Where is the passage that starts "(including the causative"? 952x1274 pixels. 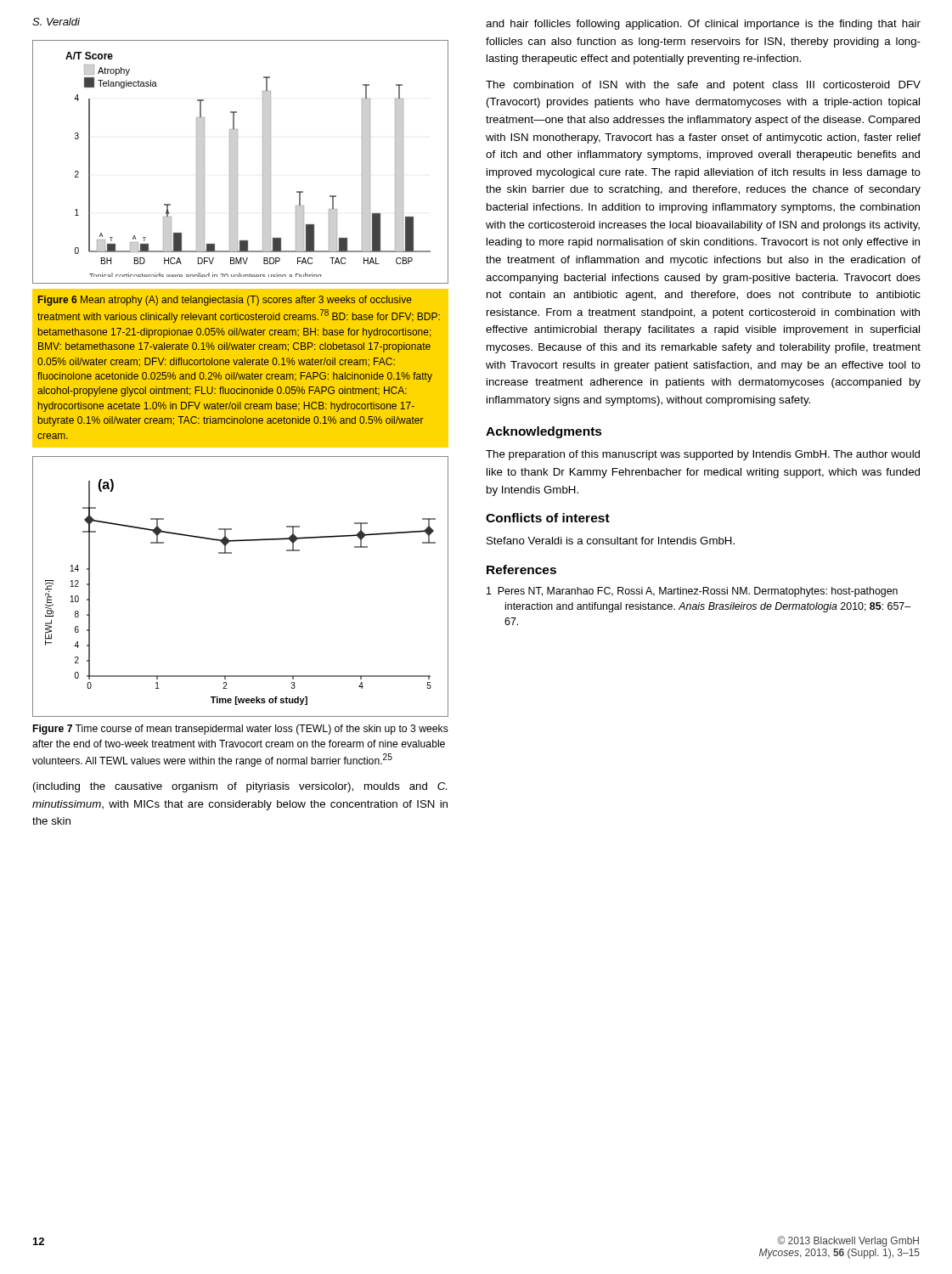pos(240,804)
